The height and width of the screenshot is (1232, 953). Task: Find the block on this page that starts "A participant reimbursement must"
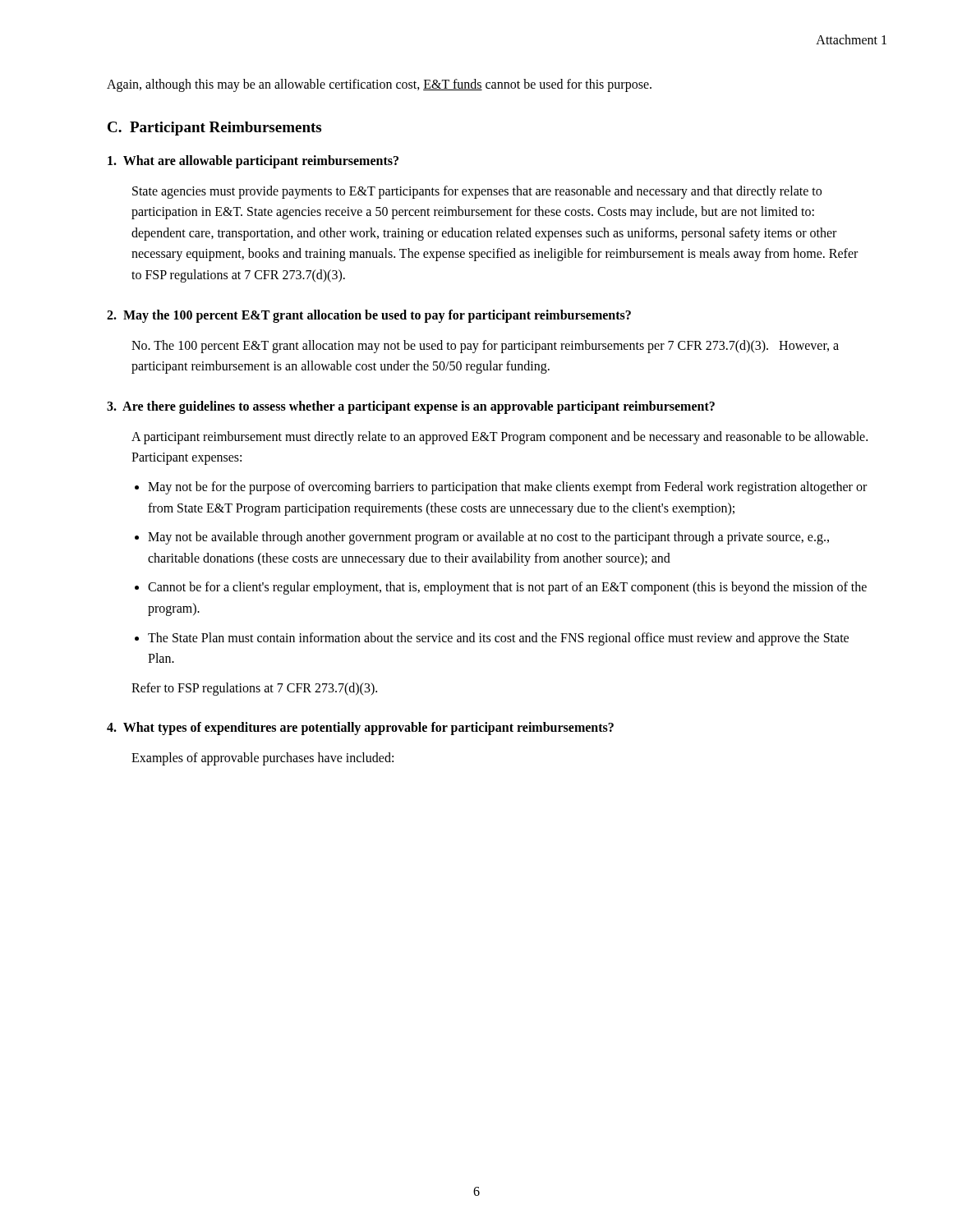point(500,447)
